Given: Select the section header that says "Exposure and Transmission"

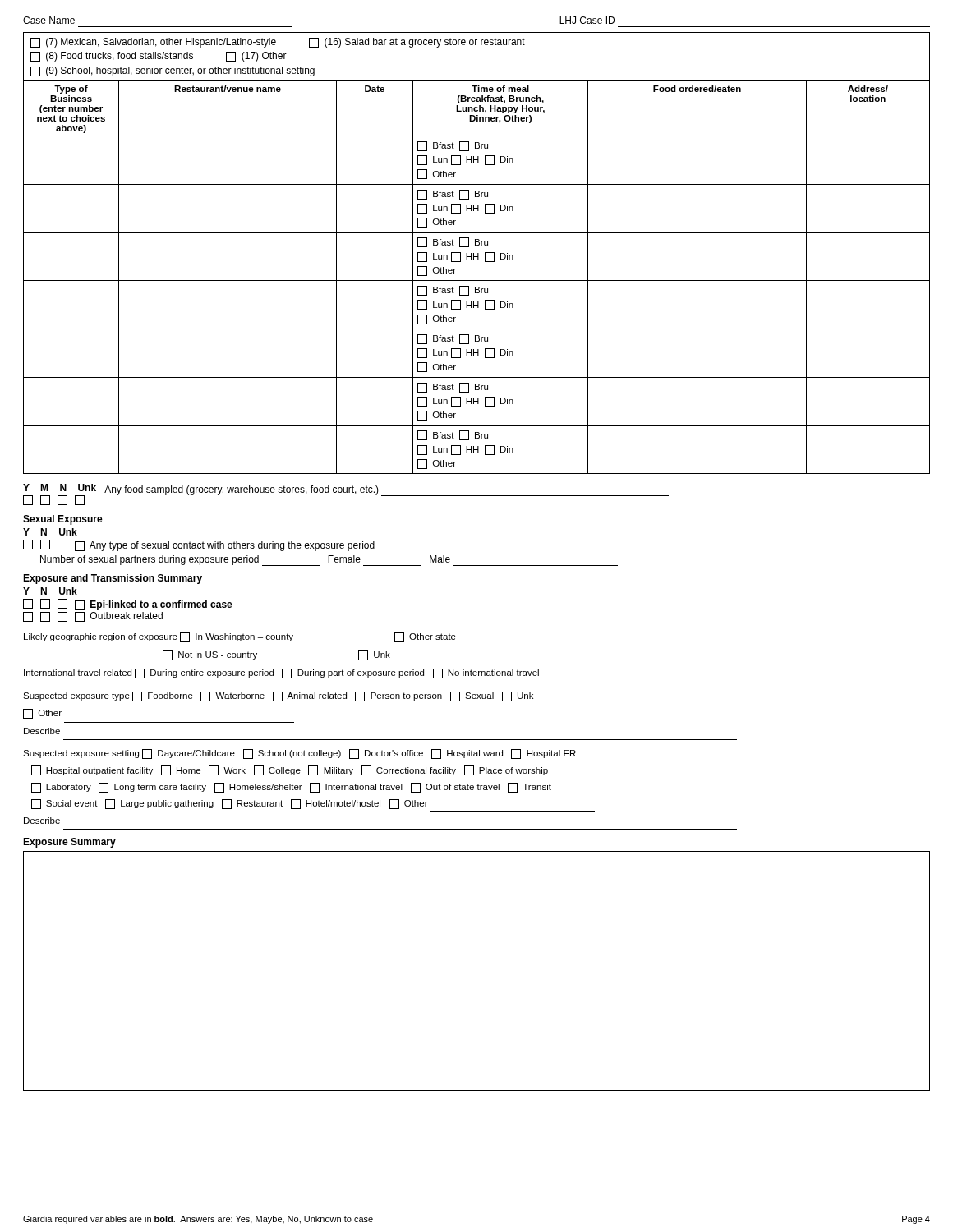Looking at the screenshot, I should [113, 578].
